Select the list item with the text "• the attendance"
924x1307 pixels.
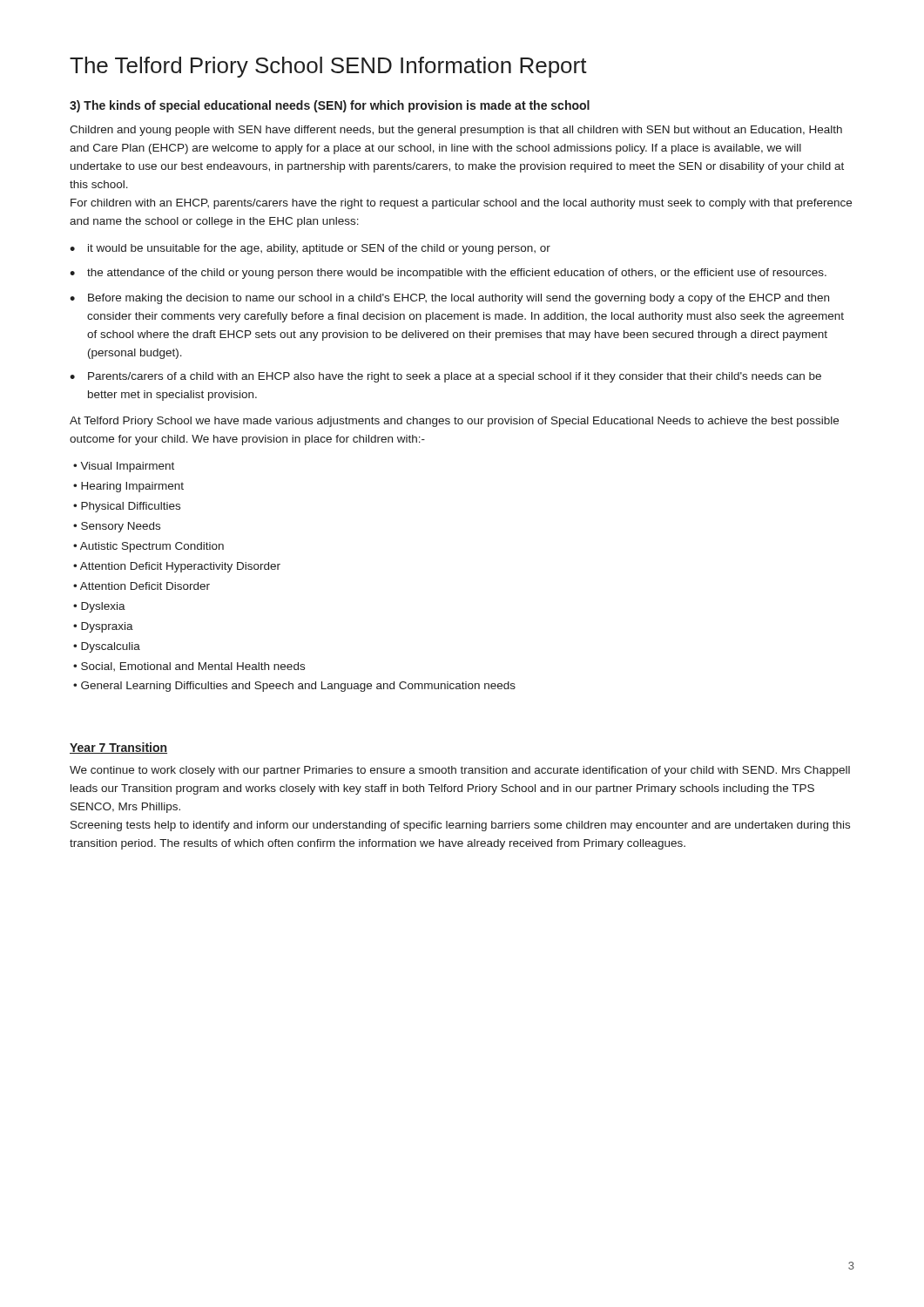462,274
